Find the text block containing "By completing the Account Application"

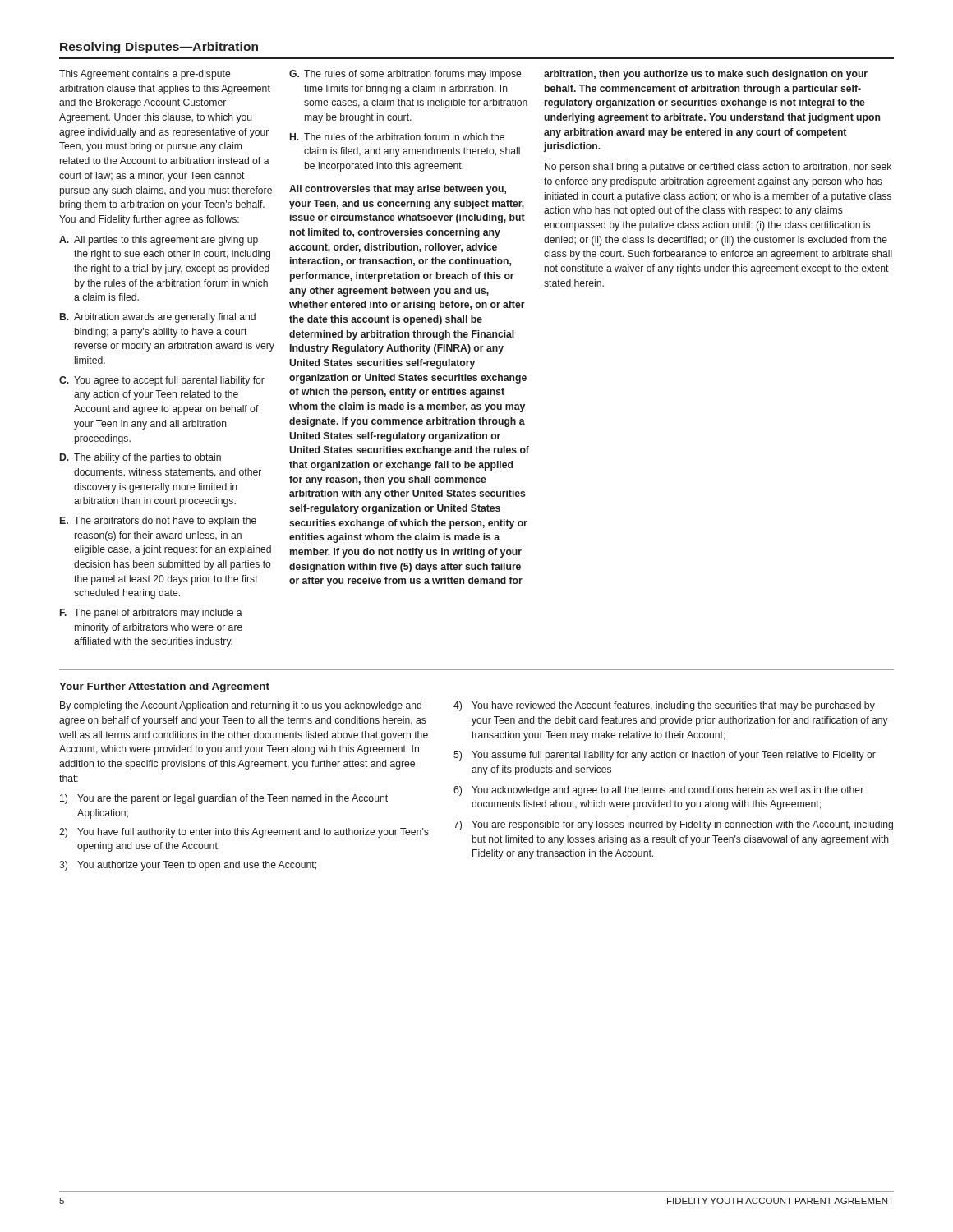(247, 743)
